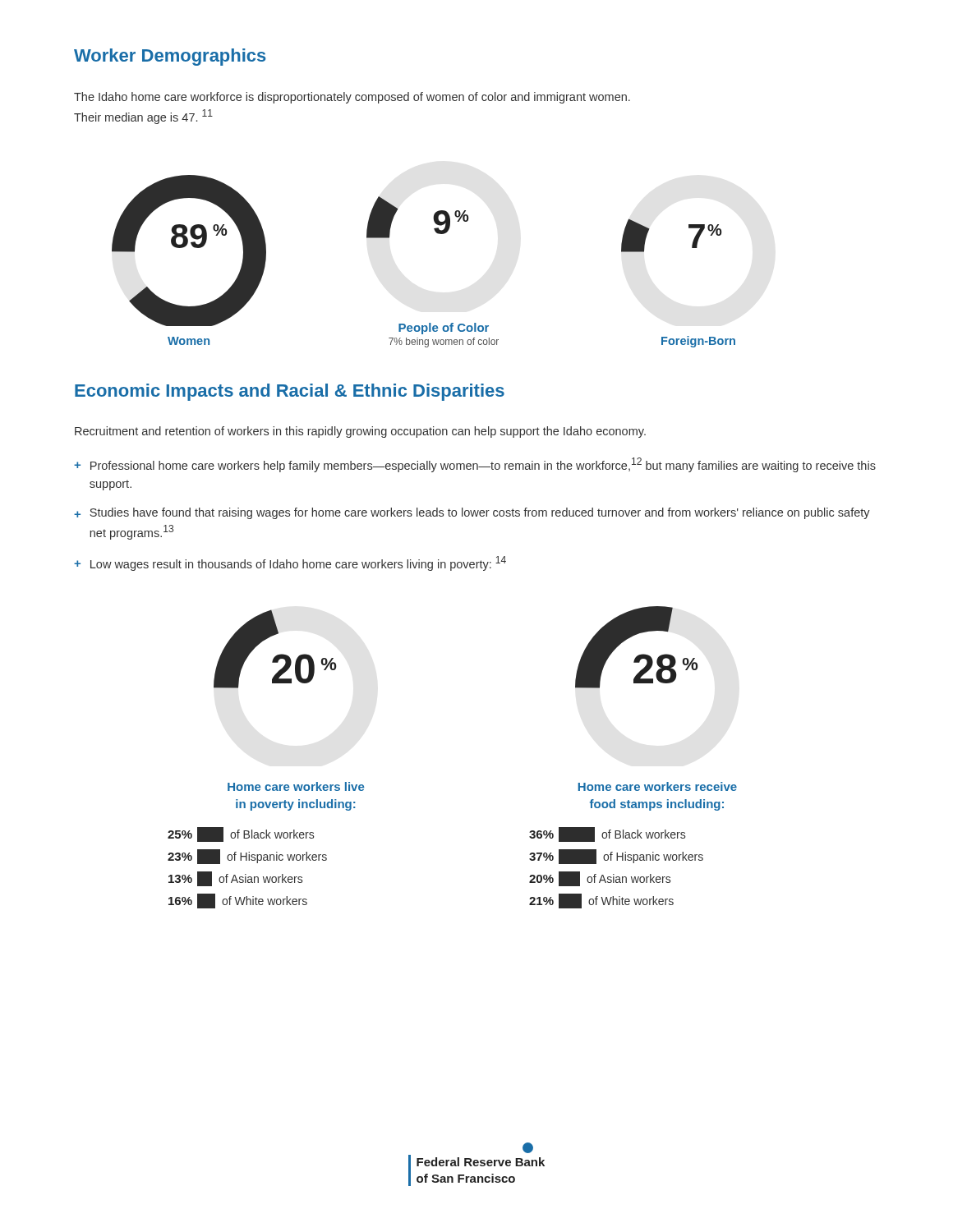The height and width of the screenshot is (1232, 953).
Task: Click the passage that begins "+ Studies have found"
Action: click(476, 523)
